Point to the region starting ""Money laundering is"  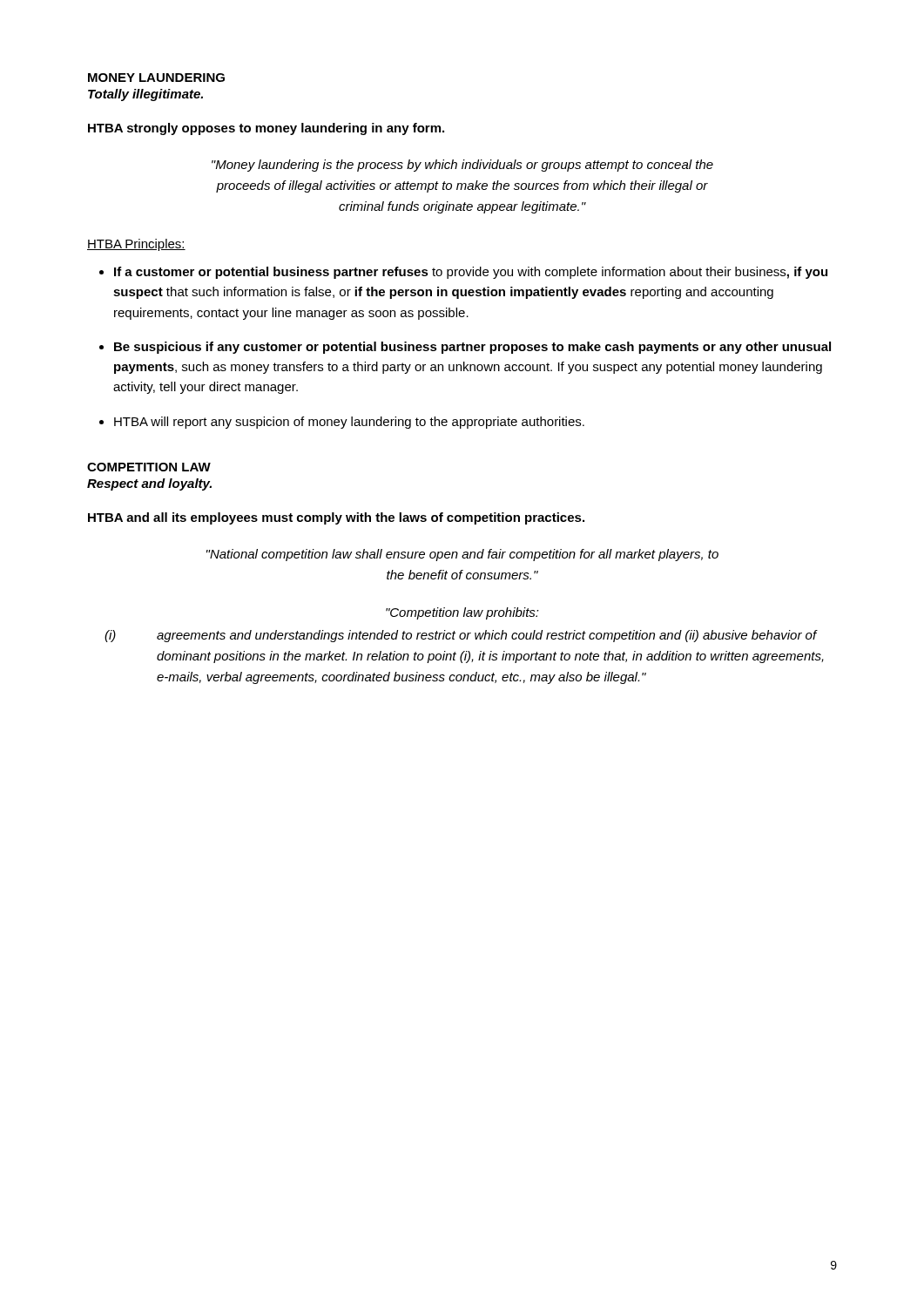(462, 185)
